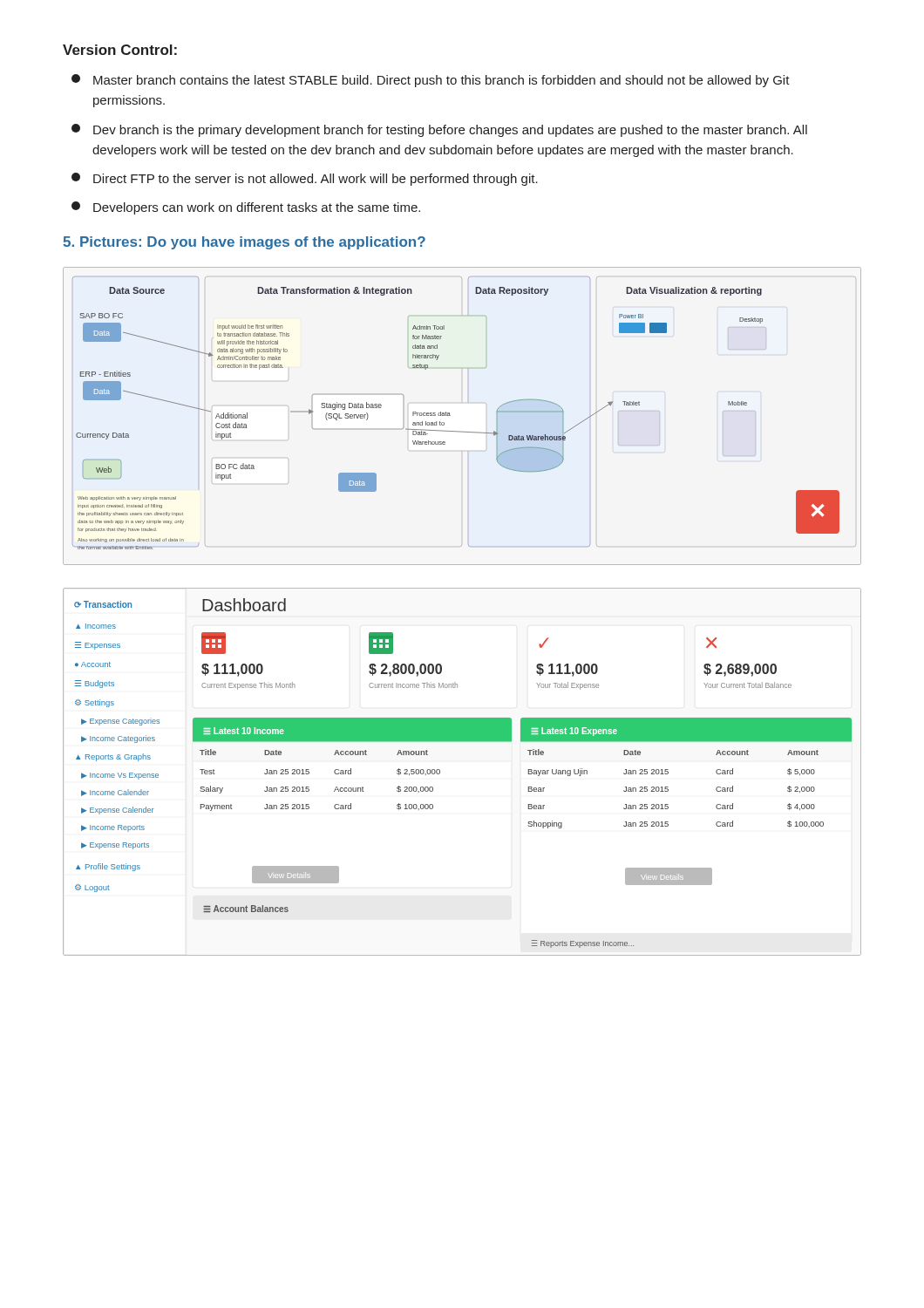The width and height of the screenshot is (924, 1308).
Task: Find the section header on this page that starts "5. Pictures: Do you have images of"
Action: click(x=244, y=242)
